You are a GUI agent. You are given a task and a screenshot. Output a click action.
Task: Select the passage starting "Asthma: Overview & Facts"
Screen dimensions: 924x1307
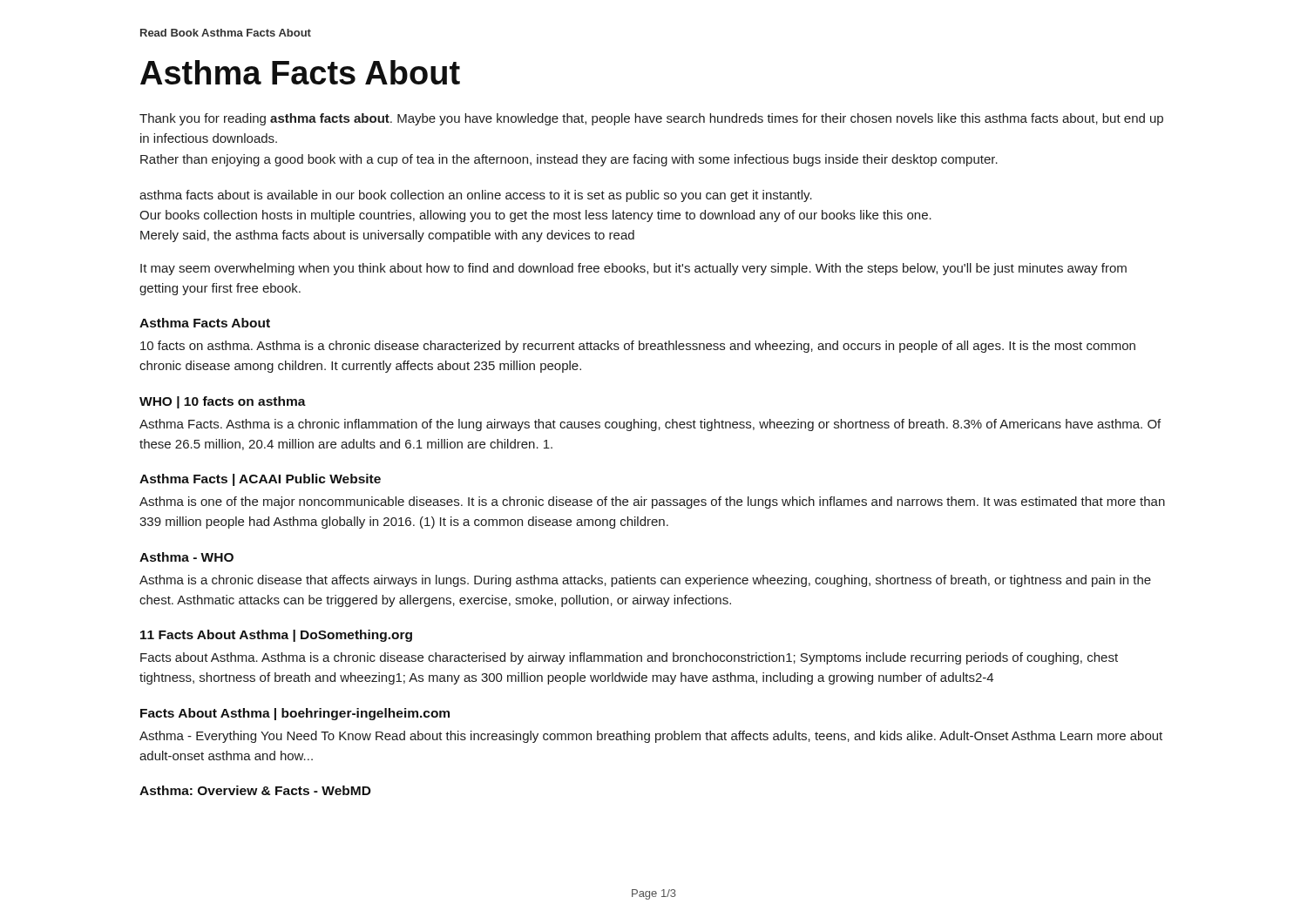point(255,790)
